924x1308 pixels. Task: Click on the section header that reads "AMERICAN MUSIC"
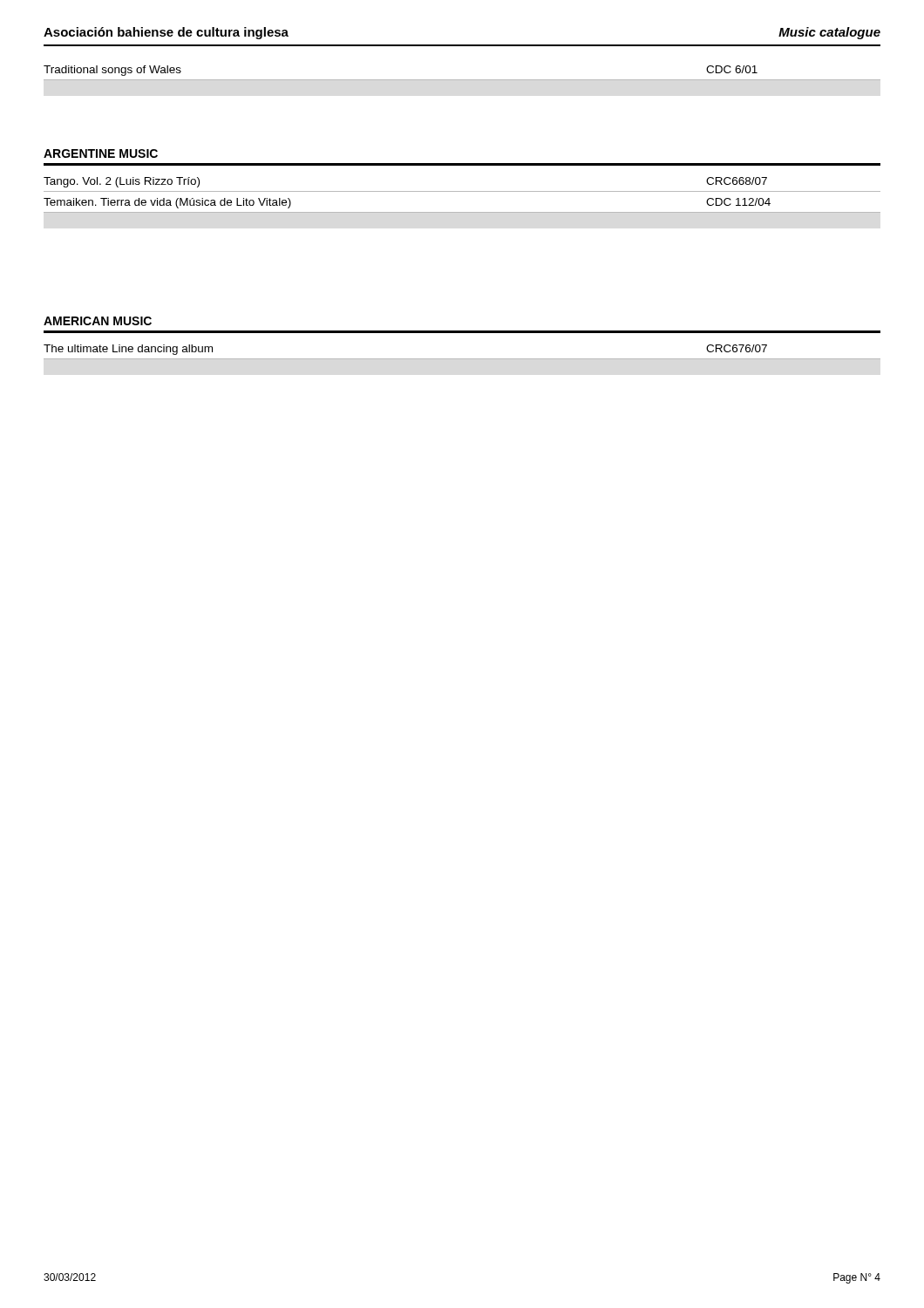[98, 321]
